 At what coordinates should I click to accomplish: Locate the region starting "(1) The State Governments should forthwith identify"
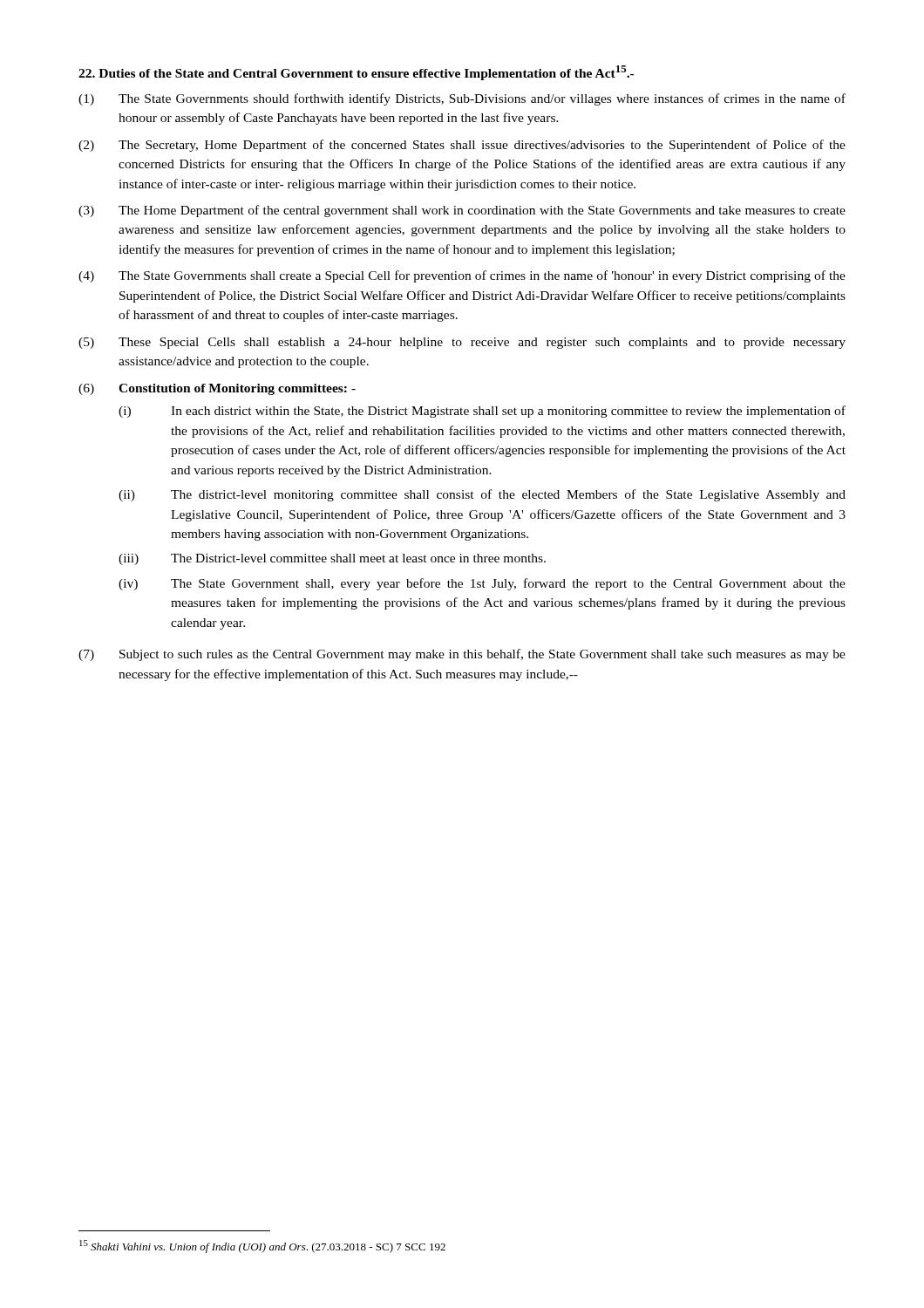[462, 108]
